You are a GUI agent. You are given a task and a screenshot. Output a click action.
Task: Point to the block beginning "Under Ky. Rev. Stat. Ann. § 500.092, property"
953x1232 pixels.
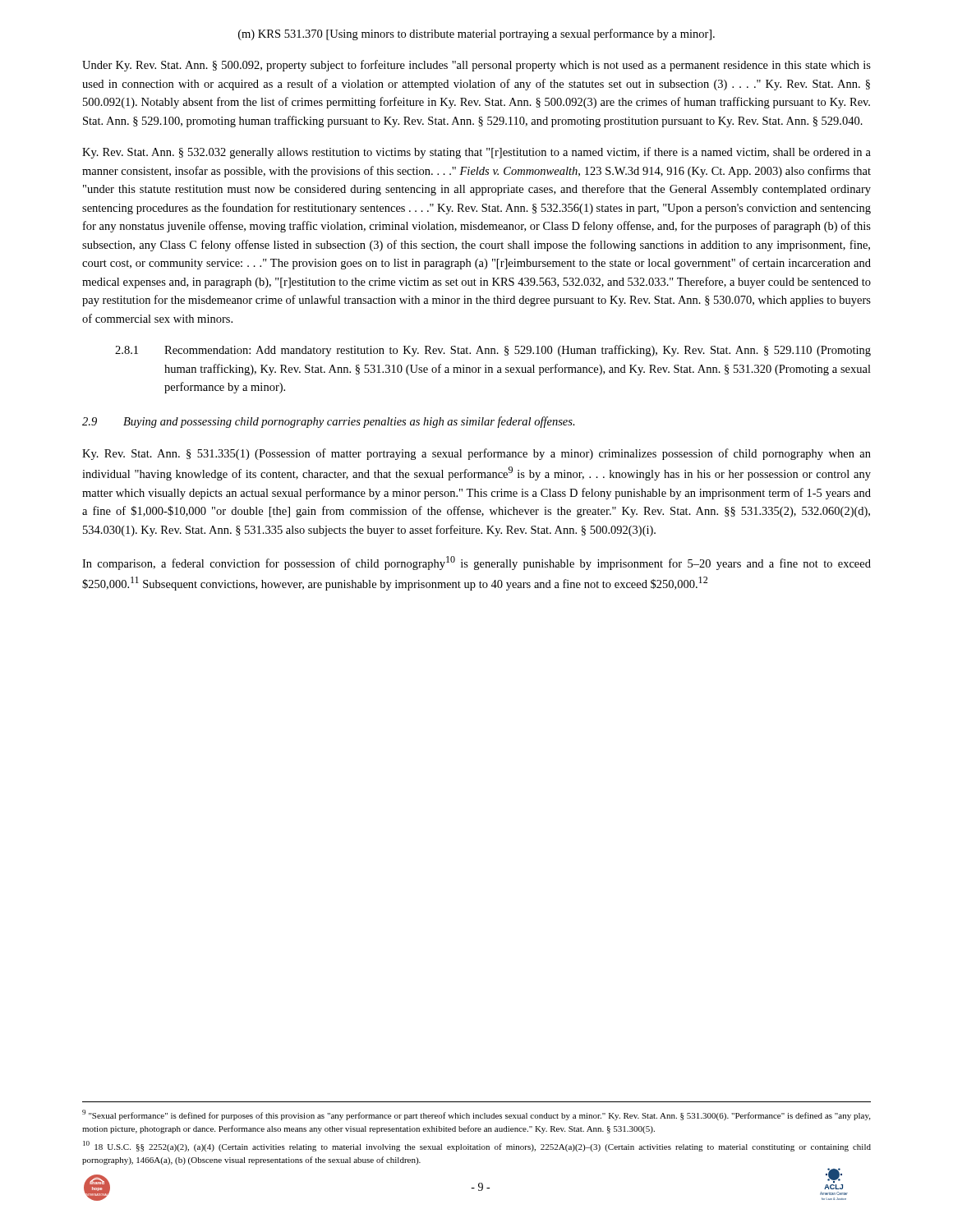coord(476,93)
